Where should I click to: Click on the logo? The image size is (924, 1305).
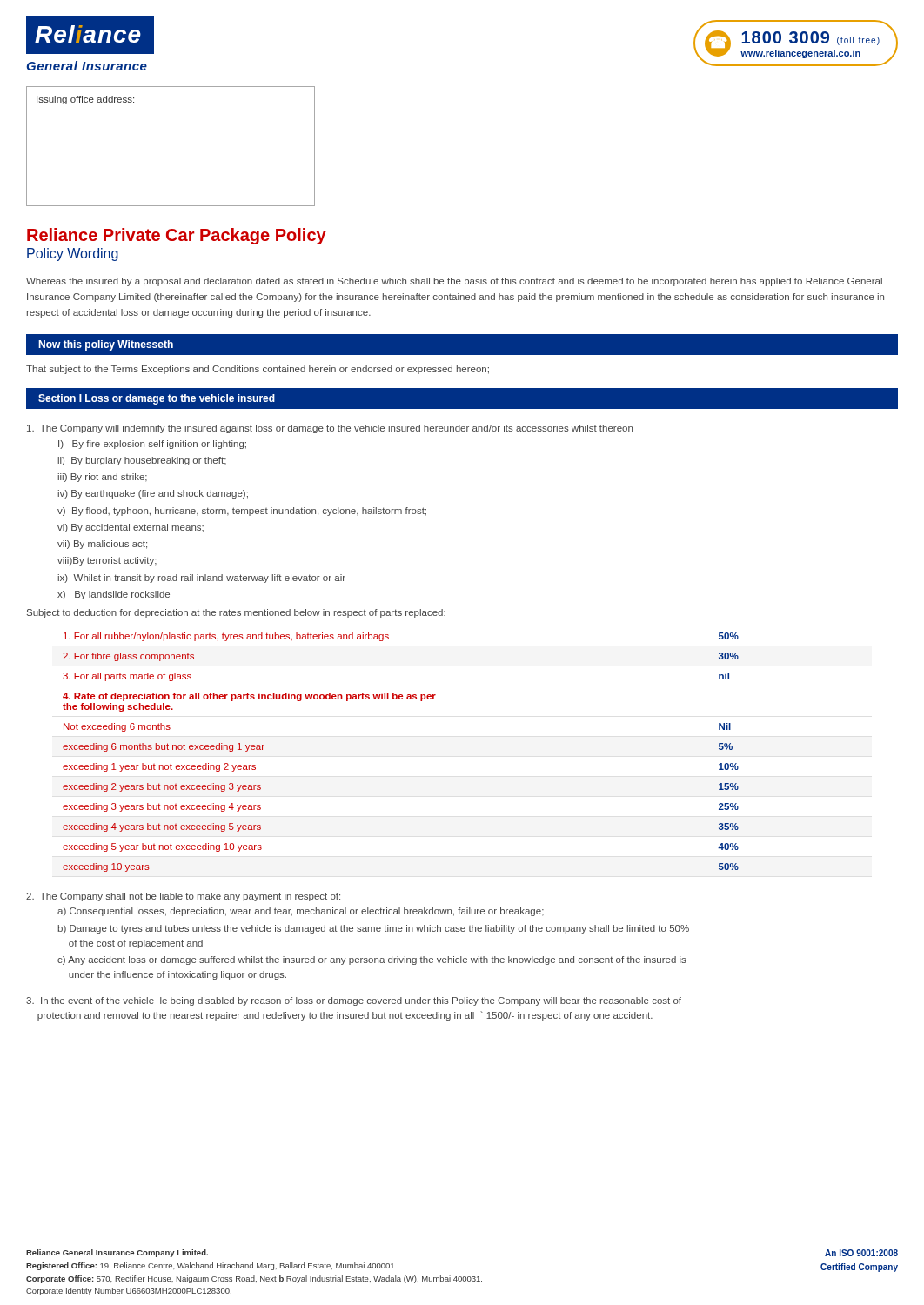90,44
